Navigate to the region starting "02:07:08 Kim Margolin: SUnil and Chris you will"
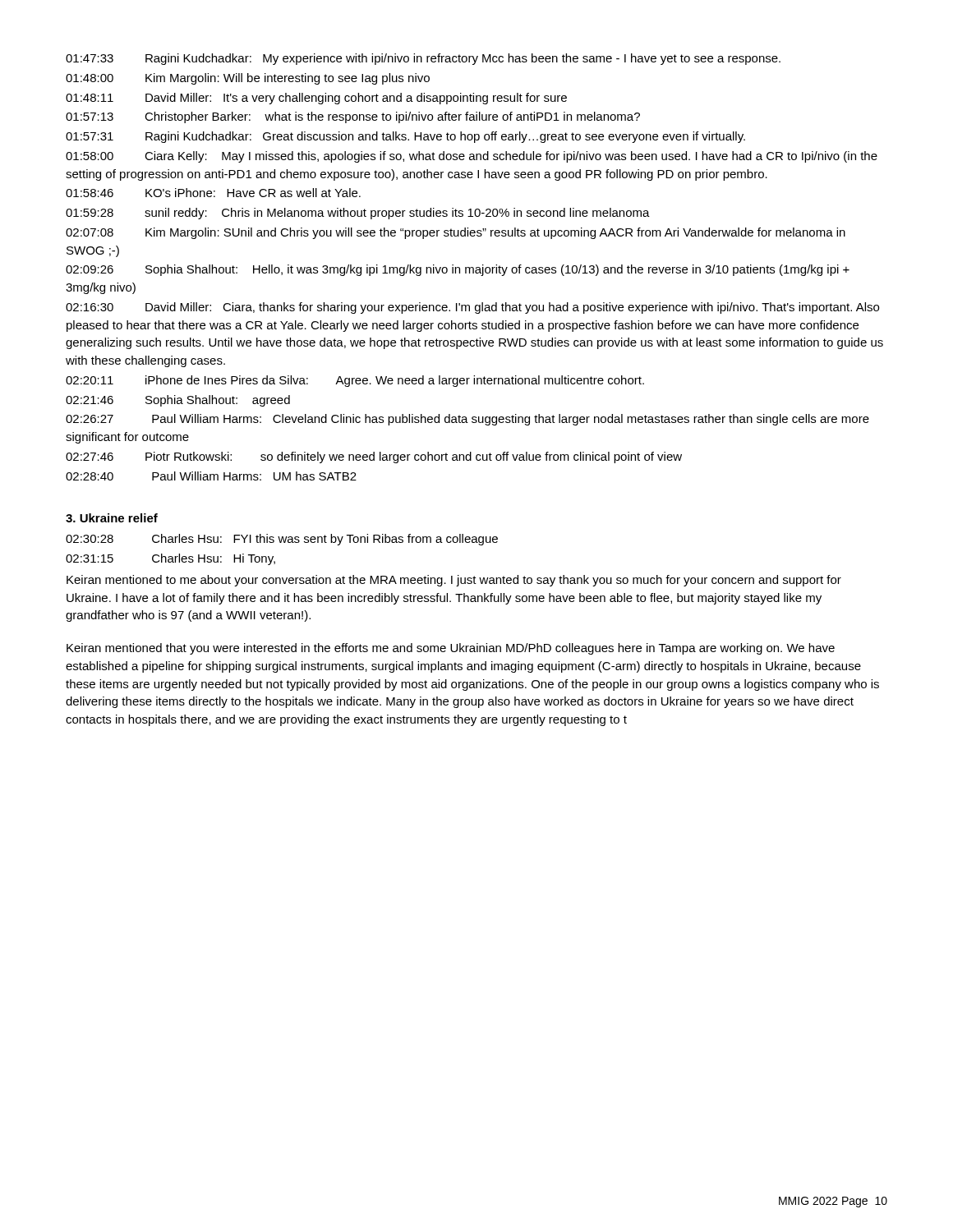Viewport: 953px width, 1232px height. point(456,241)
